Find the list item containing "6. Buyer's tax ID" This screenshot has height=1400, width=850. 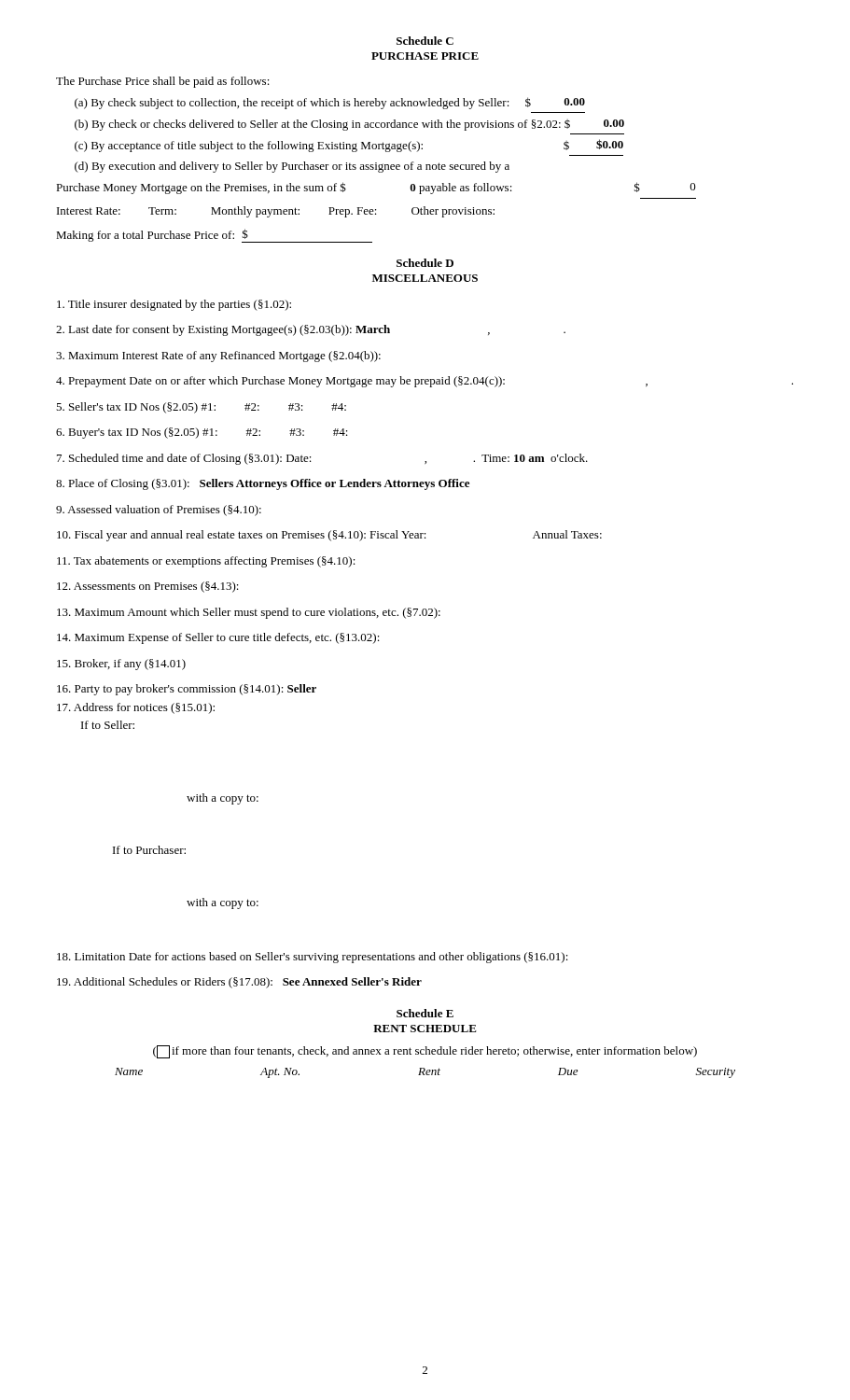pyautogui.click(x=202, y=432)
